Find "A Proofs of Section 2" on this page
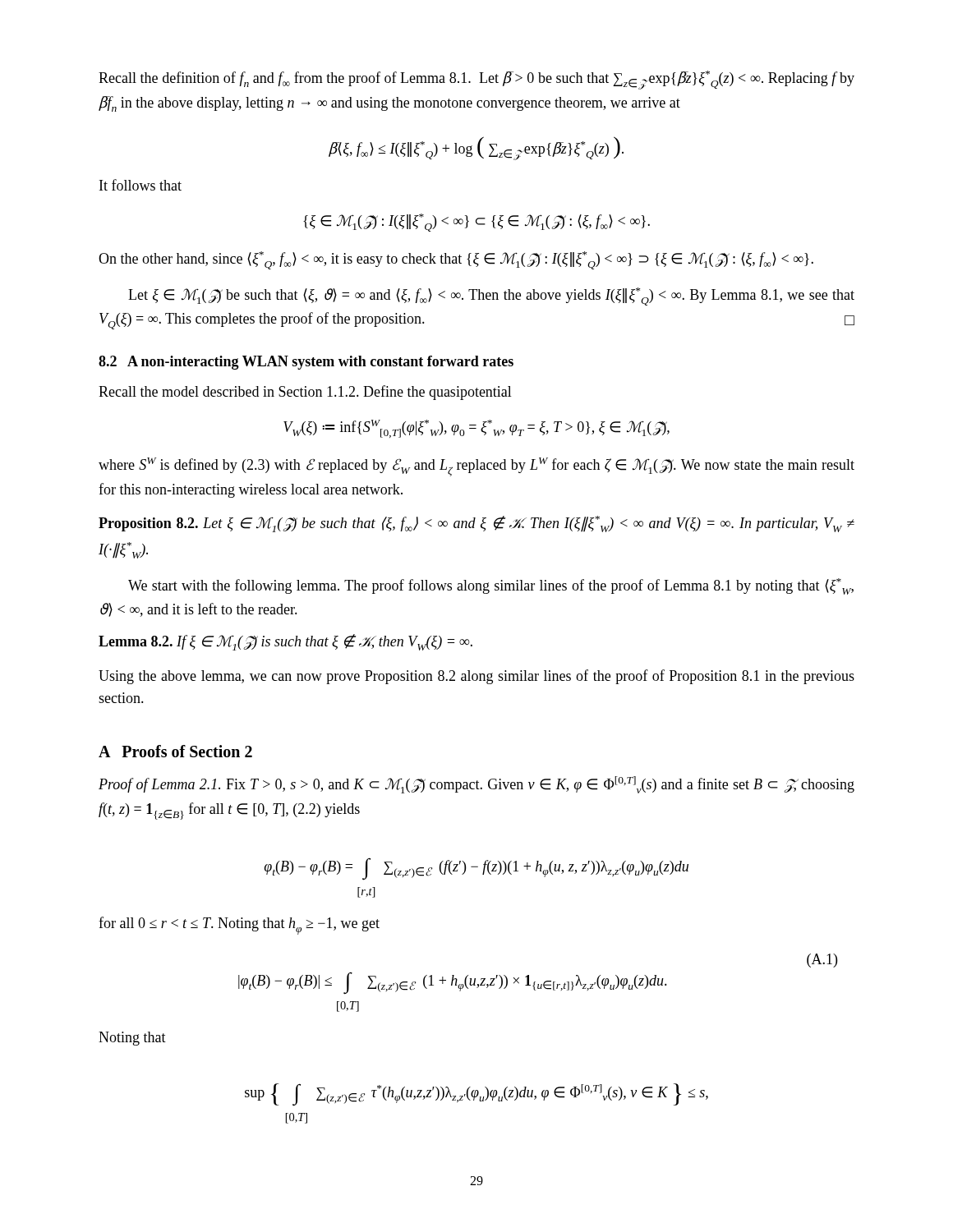Screen dimensions: 1232x953 coord(176,752)
